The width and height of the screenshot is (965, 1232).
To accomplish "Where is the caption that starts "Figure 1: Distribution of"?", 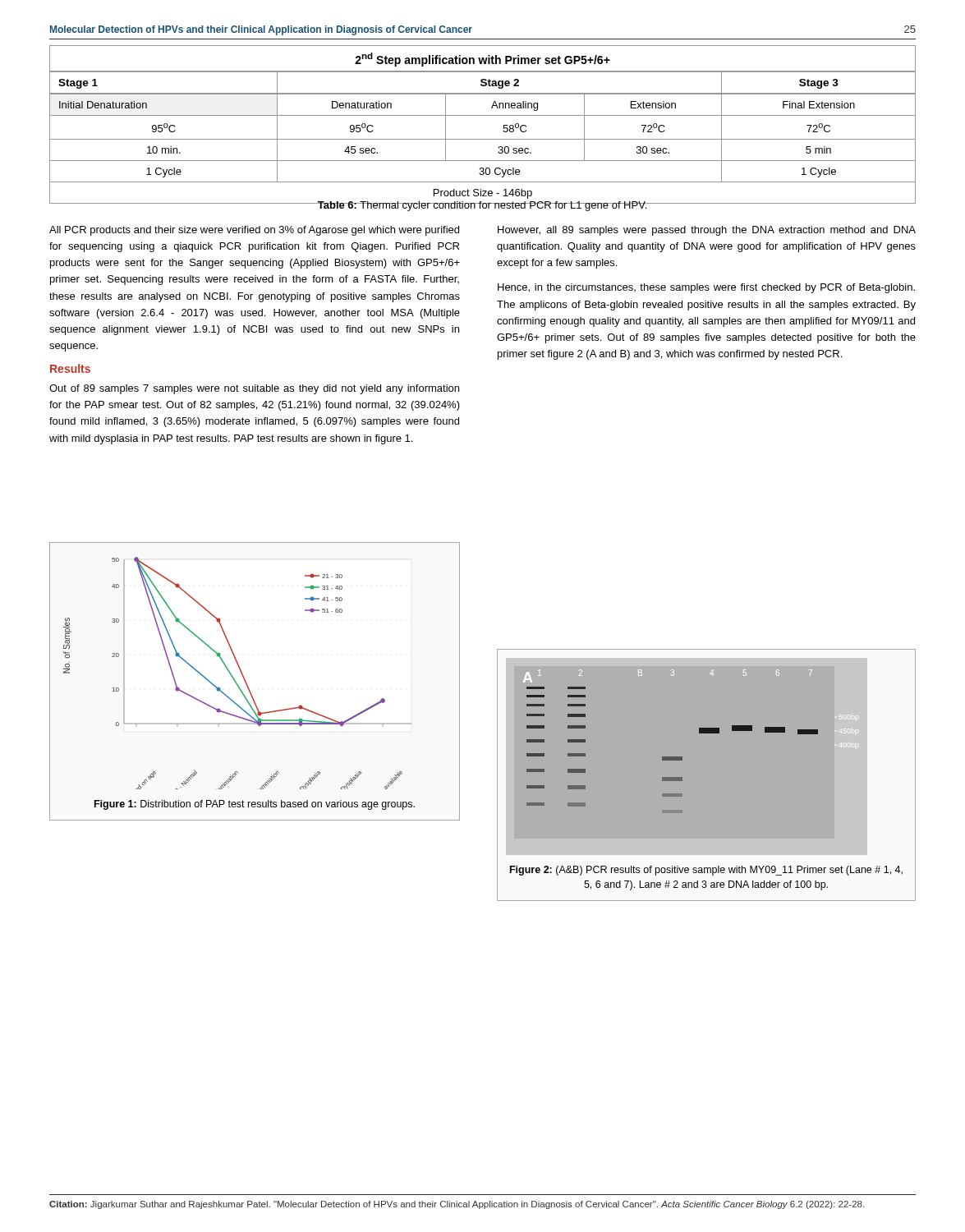I will [x=255, y=804].
